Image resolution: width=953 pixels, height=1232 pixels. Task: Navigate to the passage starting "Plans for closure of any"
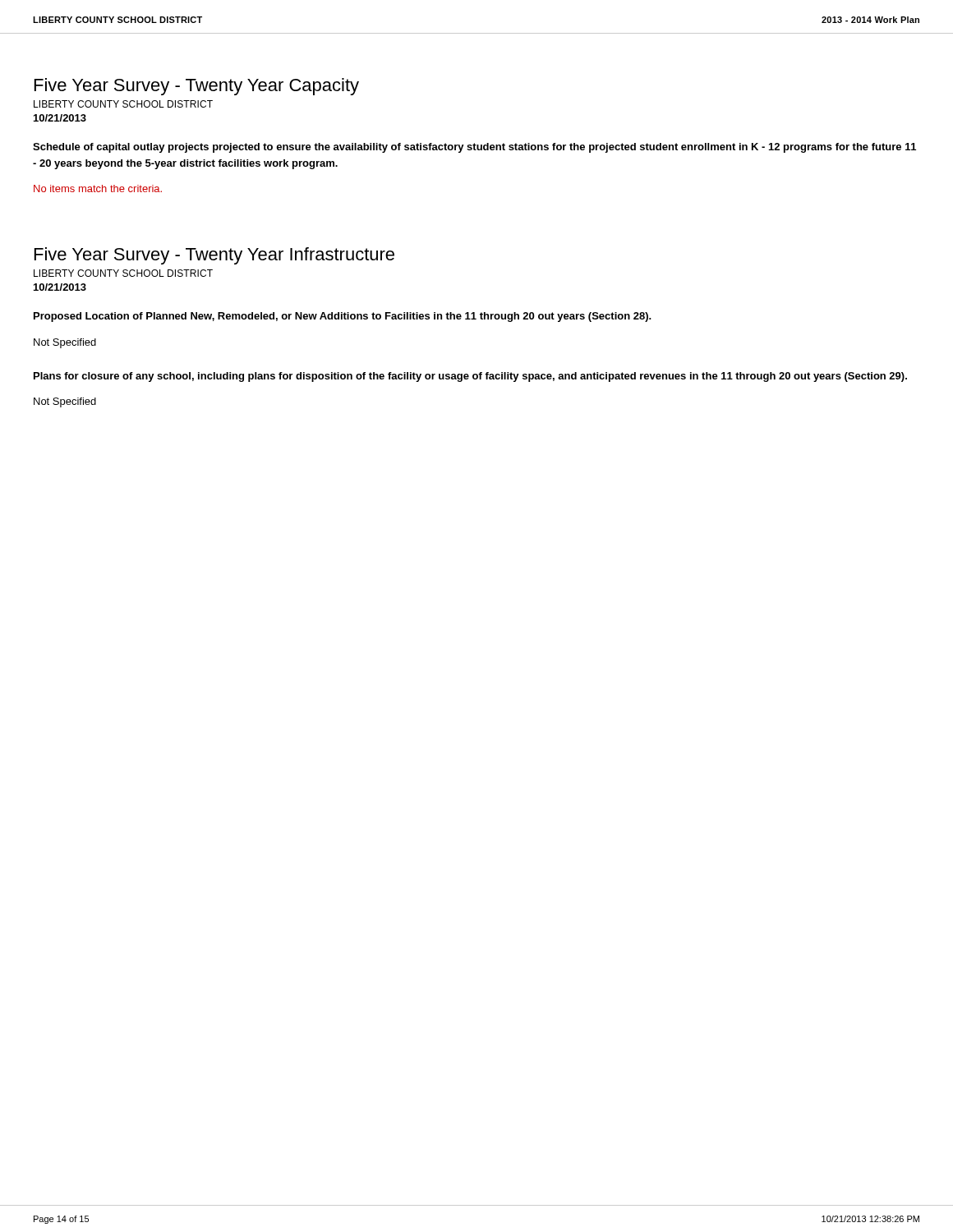tap(476, 376)
